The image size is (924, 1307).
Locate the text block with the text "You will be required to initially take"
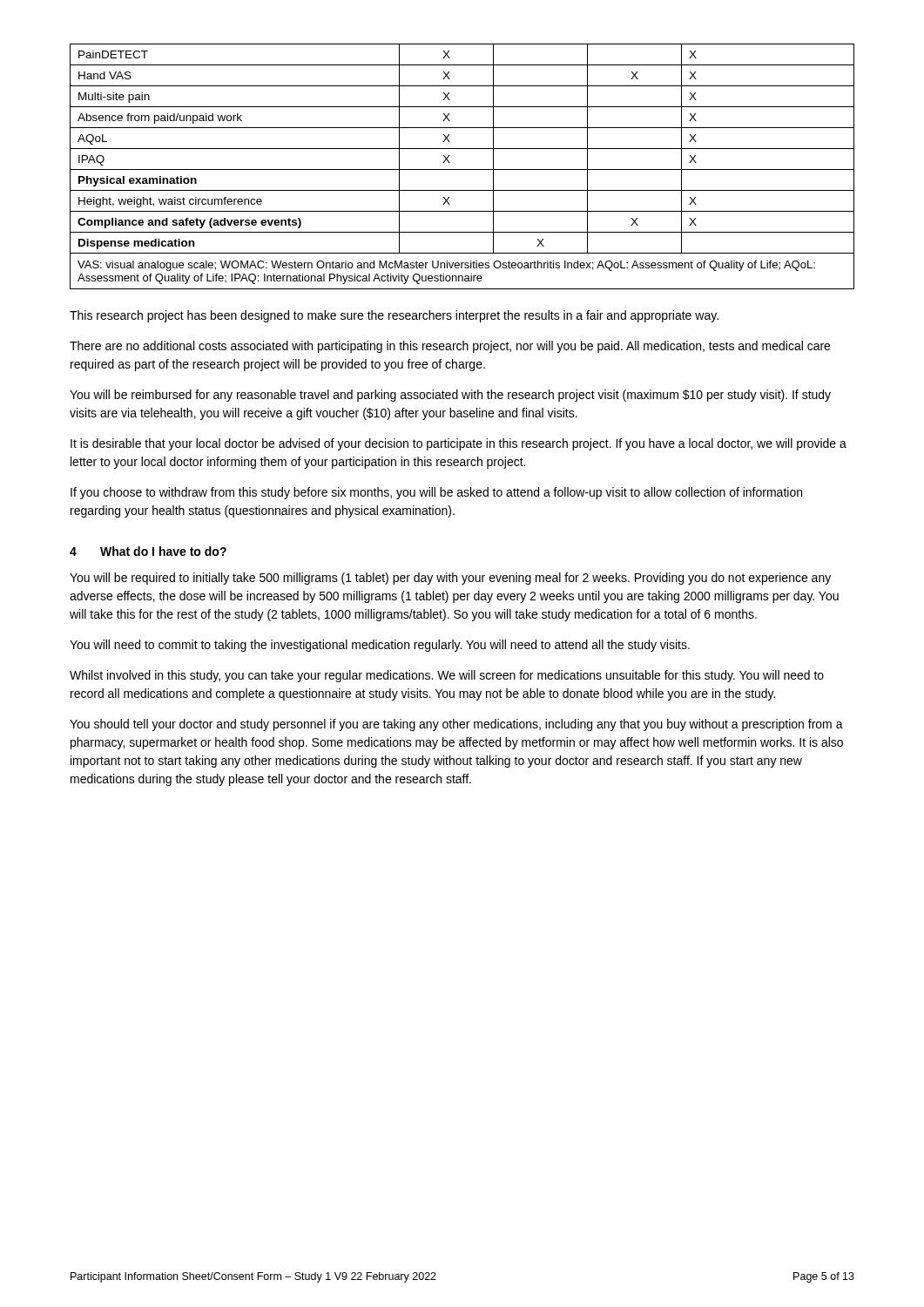point(454,596)
